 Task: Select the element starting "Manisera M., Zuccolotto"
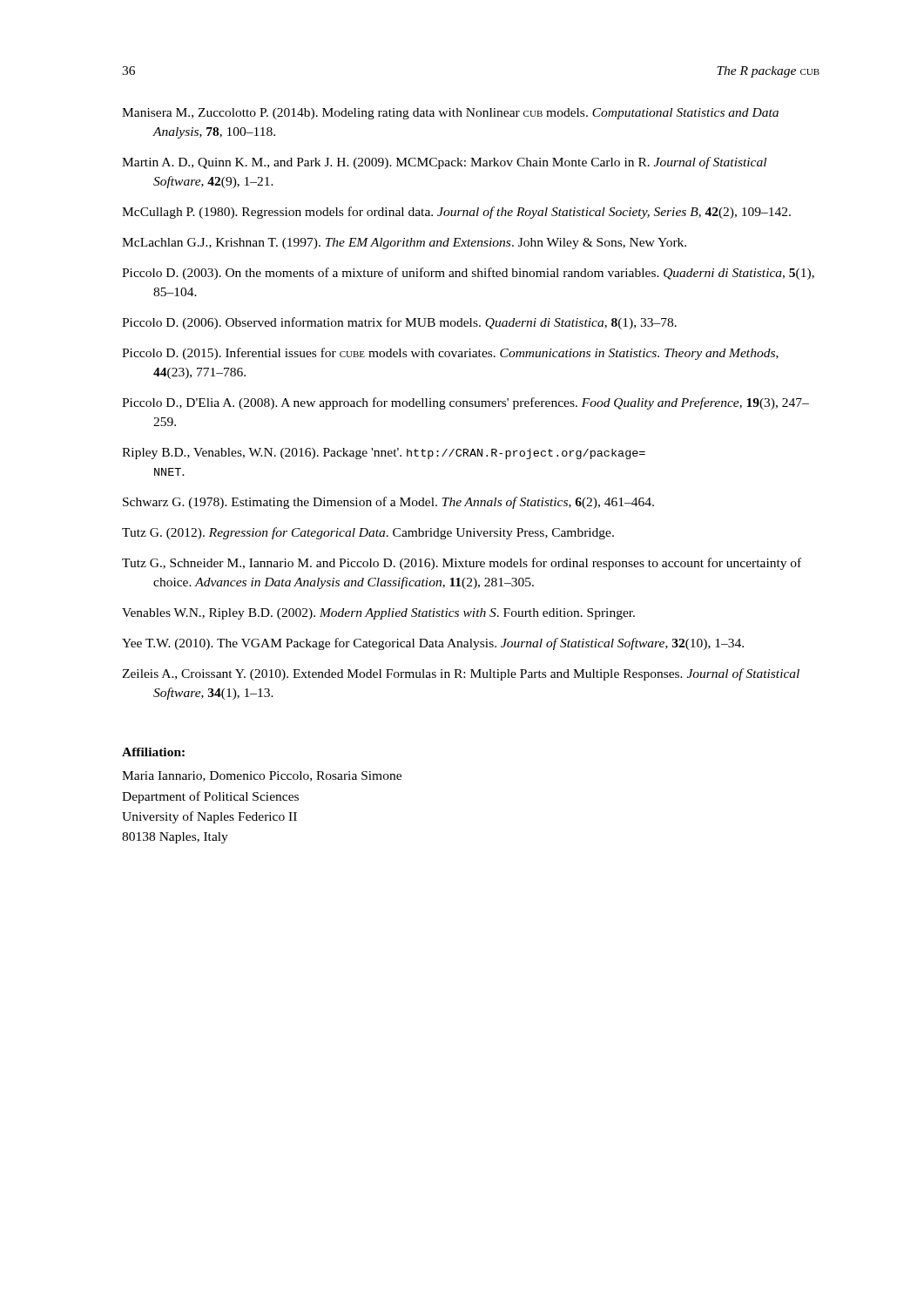(x=450, y=122)
